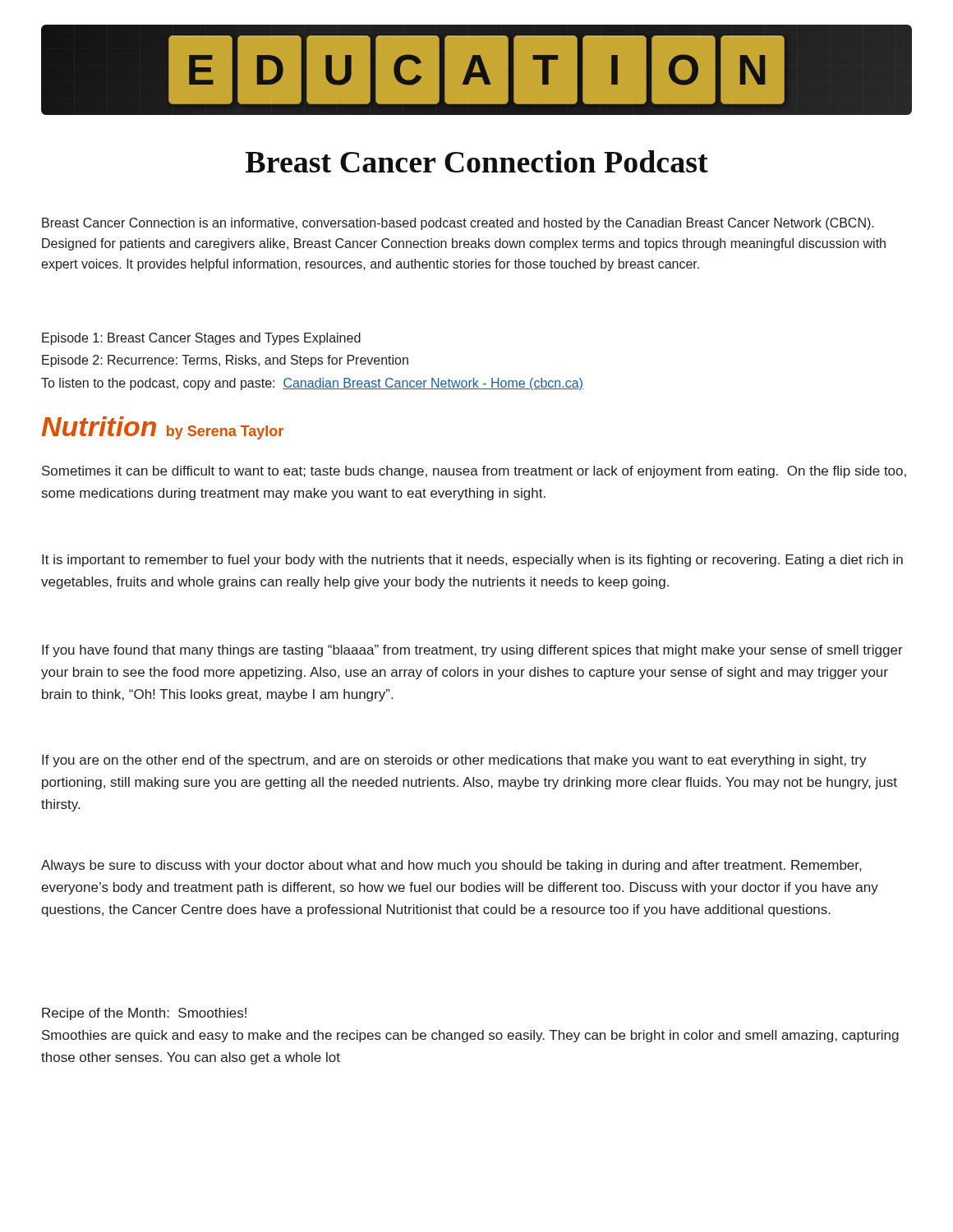Click on the text block with the text "If you are on the"

click(469, 783)
